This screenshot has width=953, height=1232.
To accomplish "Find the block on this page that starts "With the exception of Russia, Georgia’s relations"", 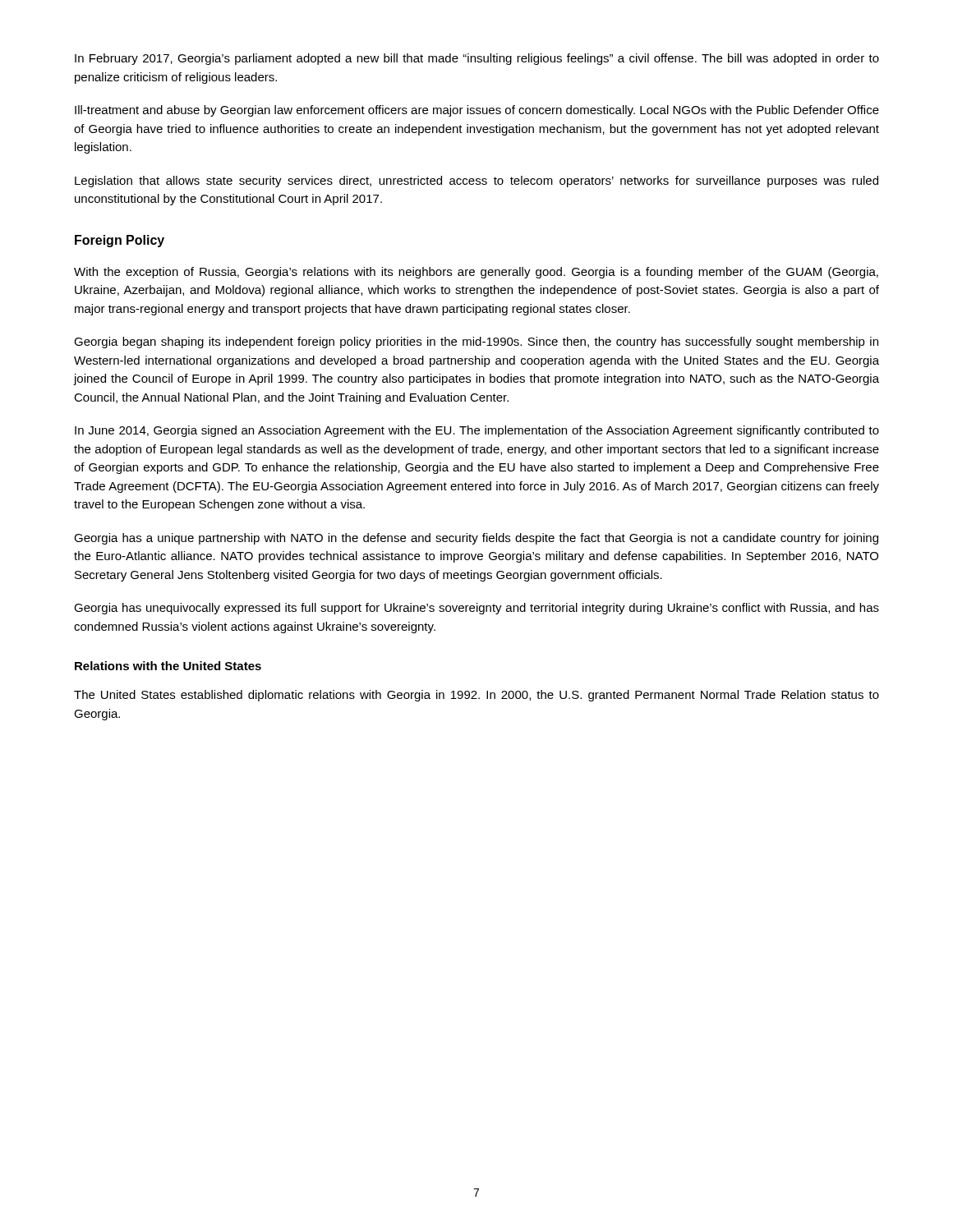I will click(x=476, y=290).
